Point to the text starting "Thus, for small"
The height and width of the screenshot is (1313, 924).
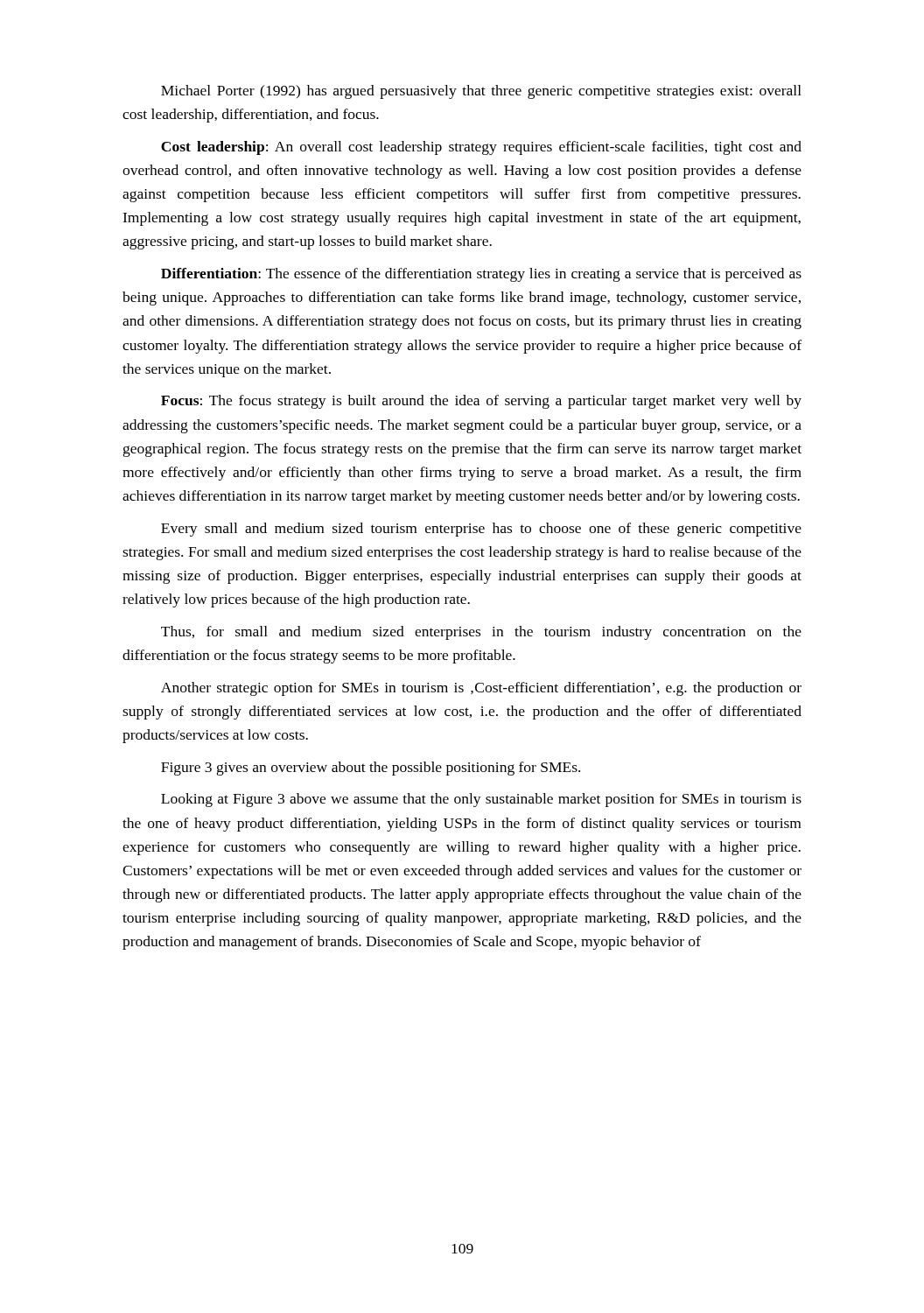(462, 643)
